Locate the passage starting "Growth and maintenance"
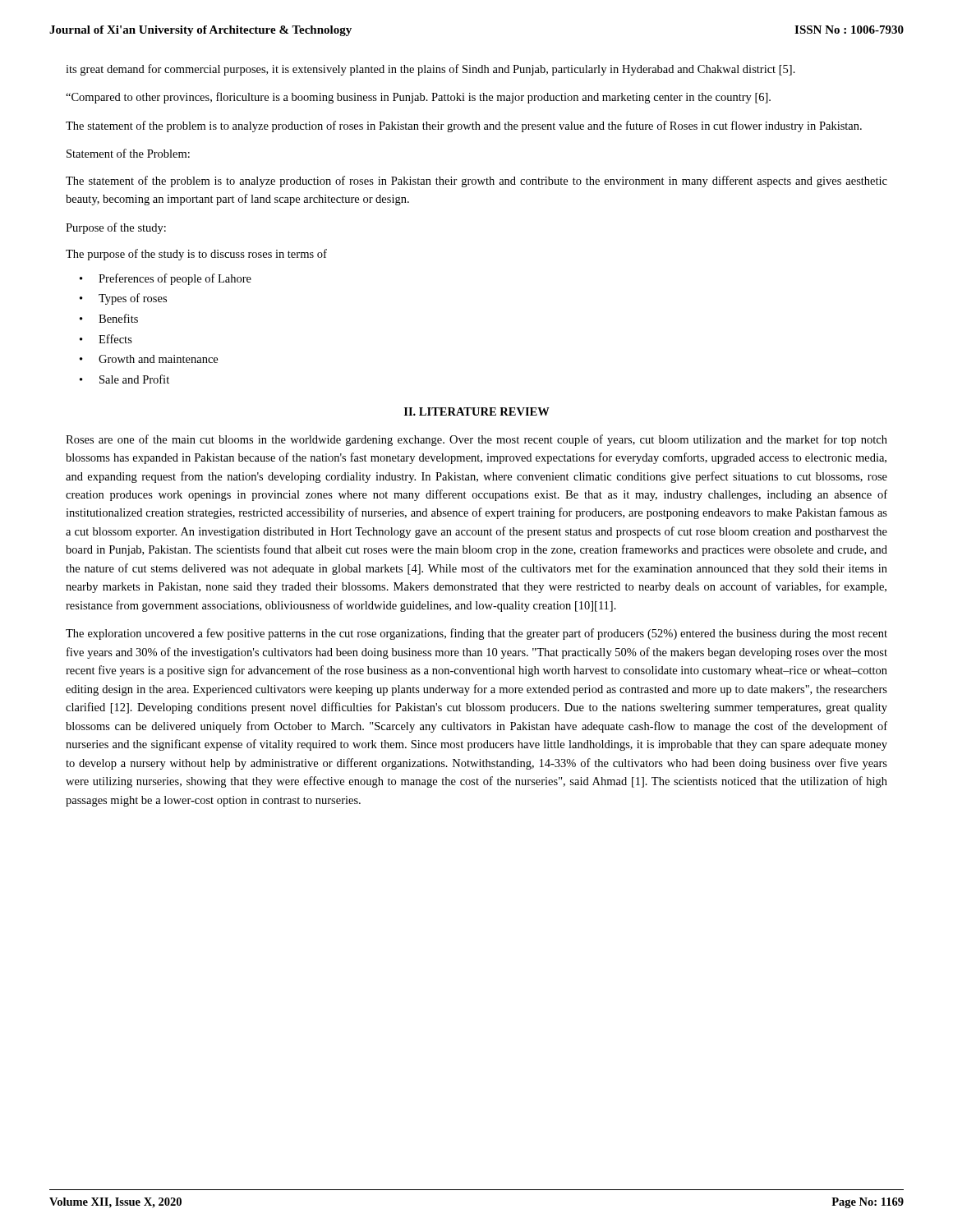This screenshot has height=1232, width=953. click(158, 359)
